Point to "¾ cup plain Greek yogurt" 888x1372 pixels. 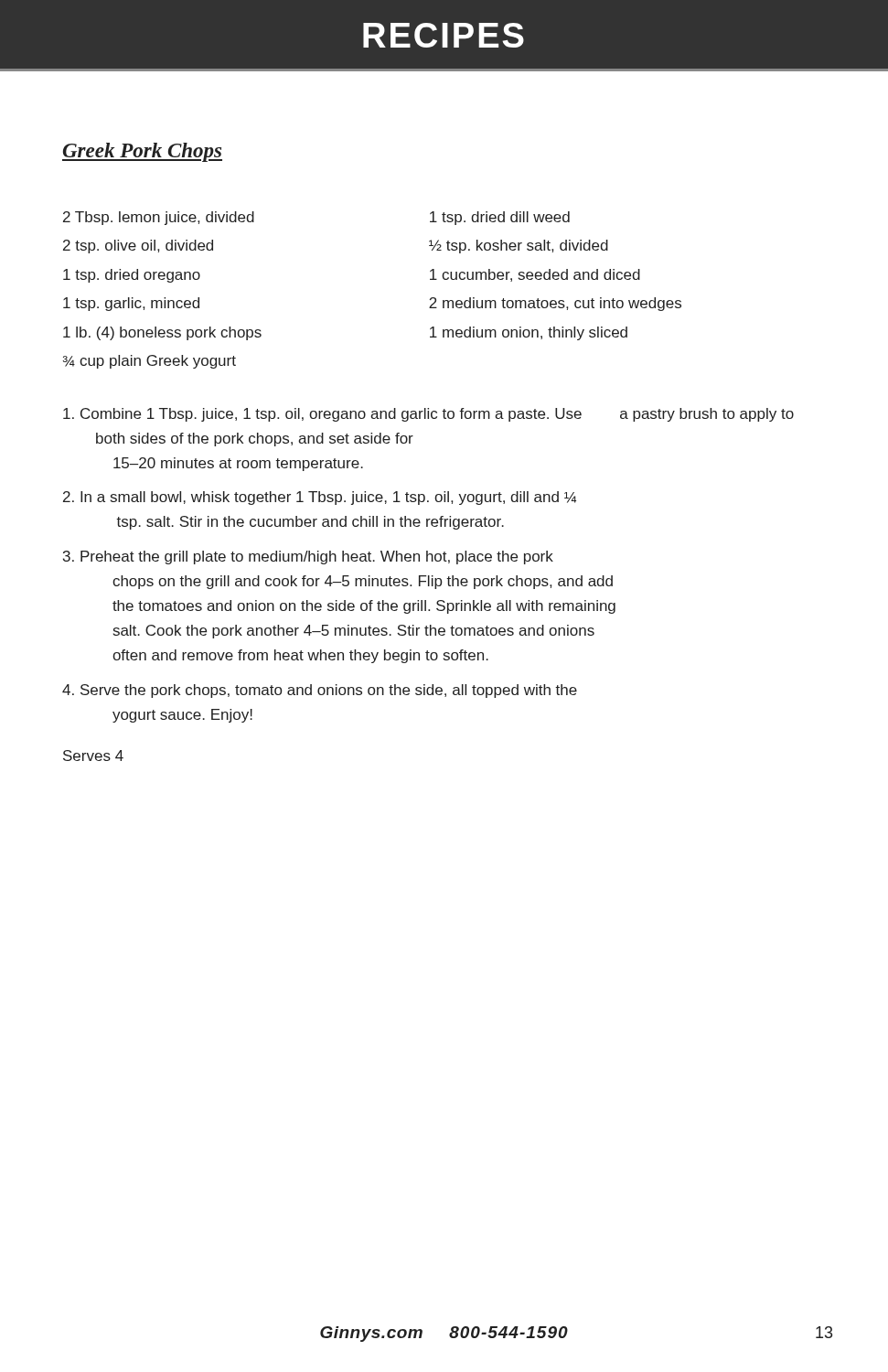(149, 361)
